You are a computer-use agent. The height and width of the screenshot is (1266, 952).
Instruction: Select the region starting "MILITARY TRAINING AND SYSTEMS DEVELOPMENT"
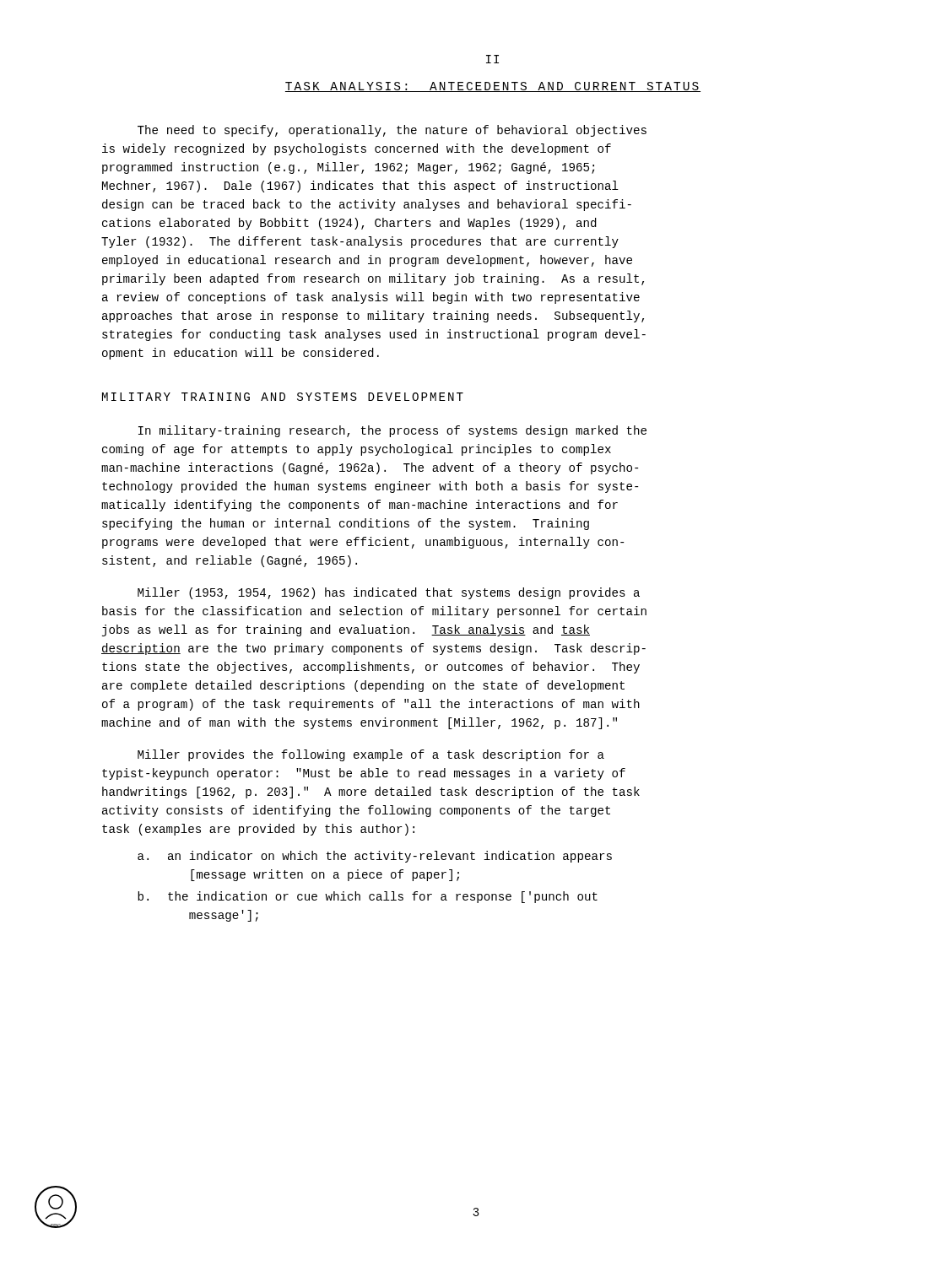click(x=283, y=398)
